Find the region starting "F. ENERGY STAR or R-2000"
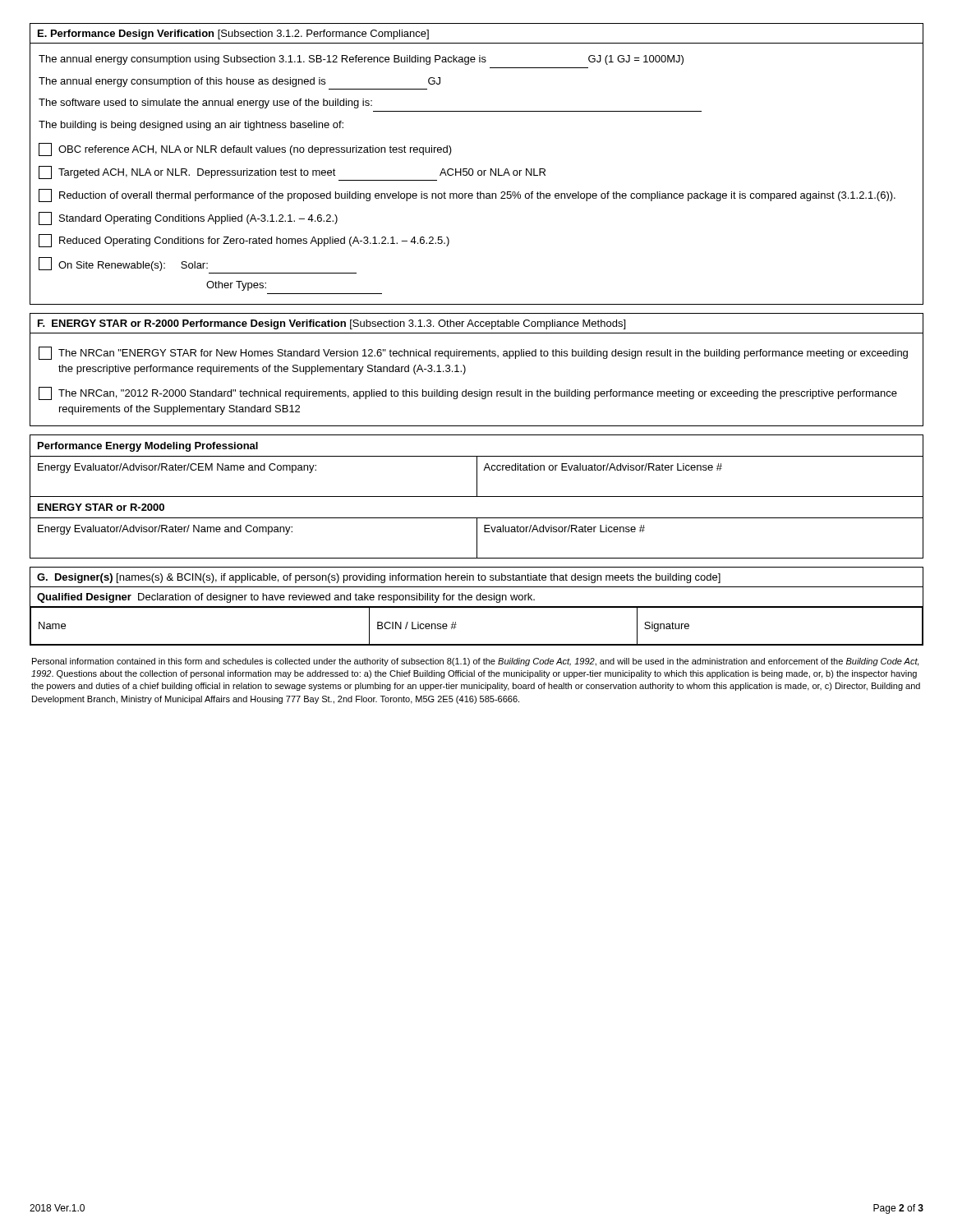The height and width of the screenshot is (1232, 953). (x=476, y=369)
